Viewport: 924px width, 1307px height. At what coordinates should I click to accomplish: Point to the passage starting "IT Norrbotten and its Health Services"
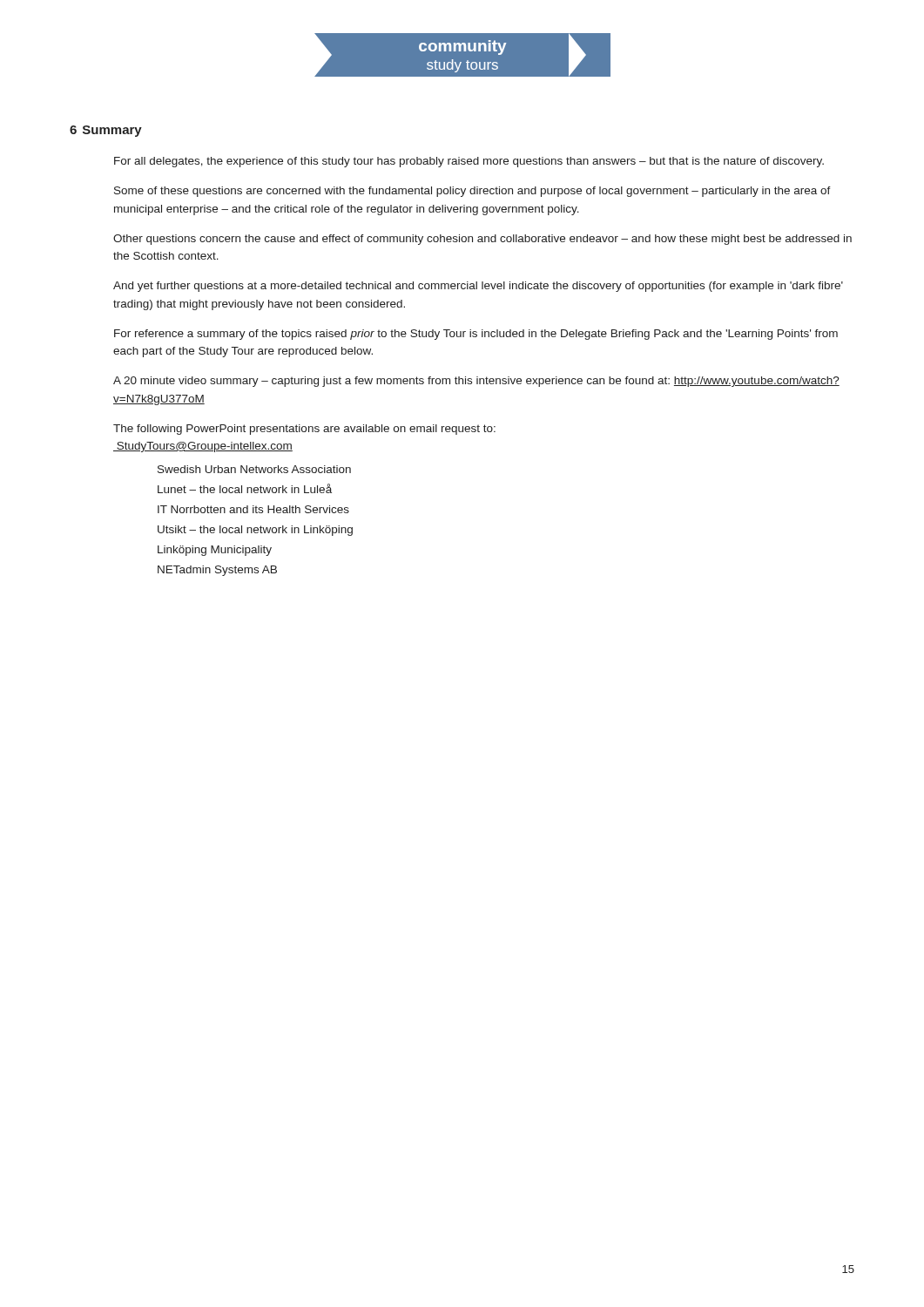253,509
